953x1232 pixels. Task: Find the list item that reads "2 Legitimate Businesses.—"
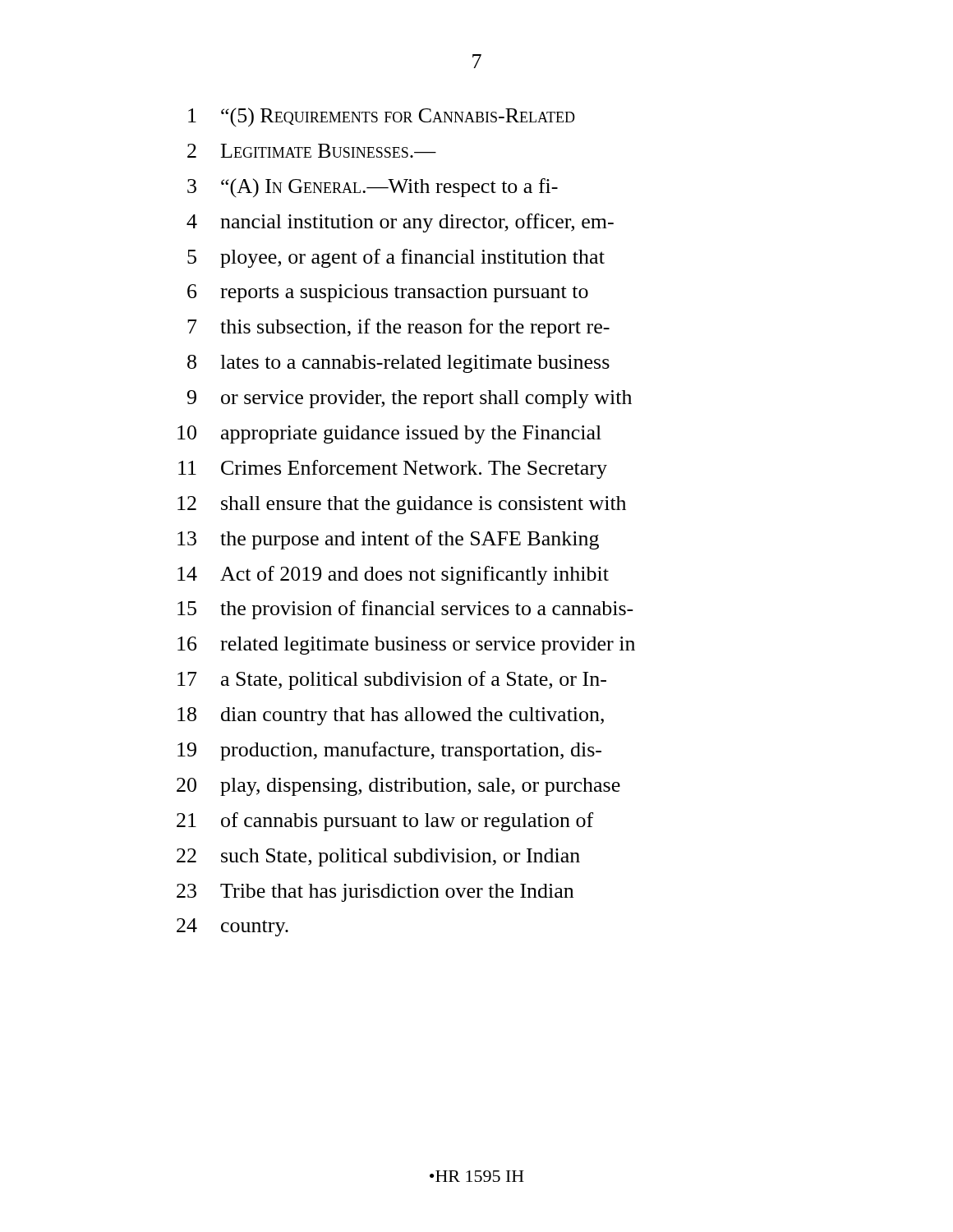pyautogui.click(x=312, y=151)
